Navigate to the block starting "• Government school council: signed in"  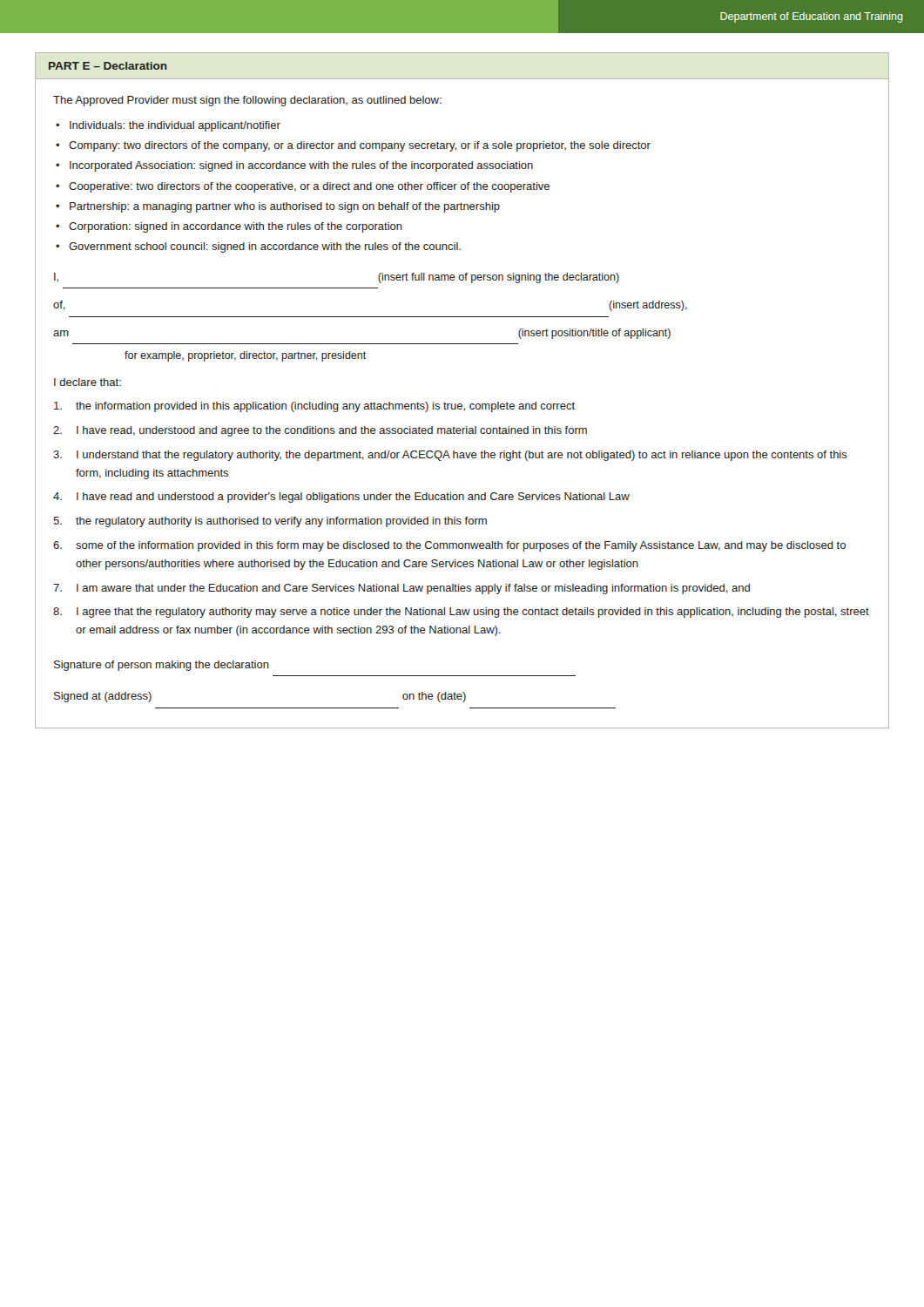[259, 247]
